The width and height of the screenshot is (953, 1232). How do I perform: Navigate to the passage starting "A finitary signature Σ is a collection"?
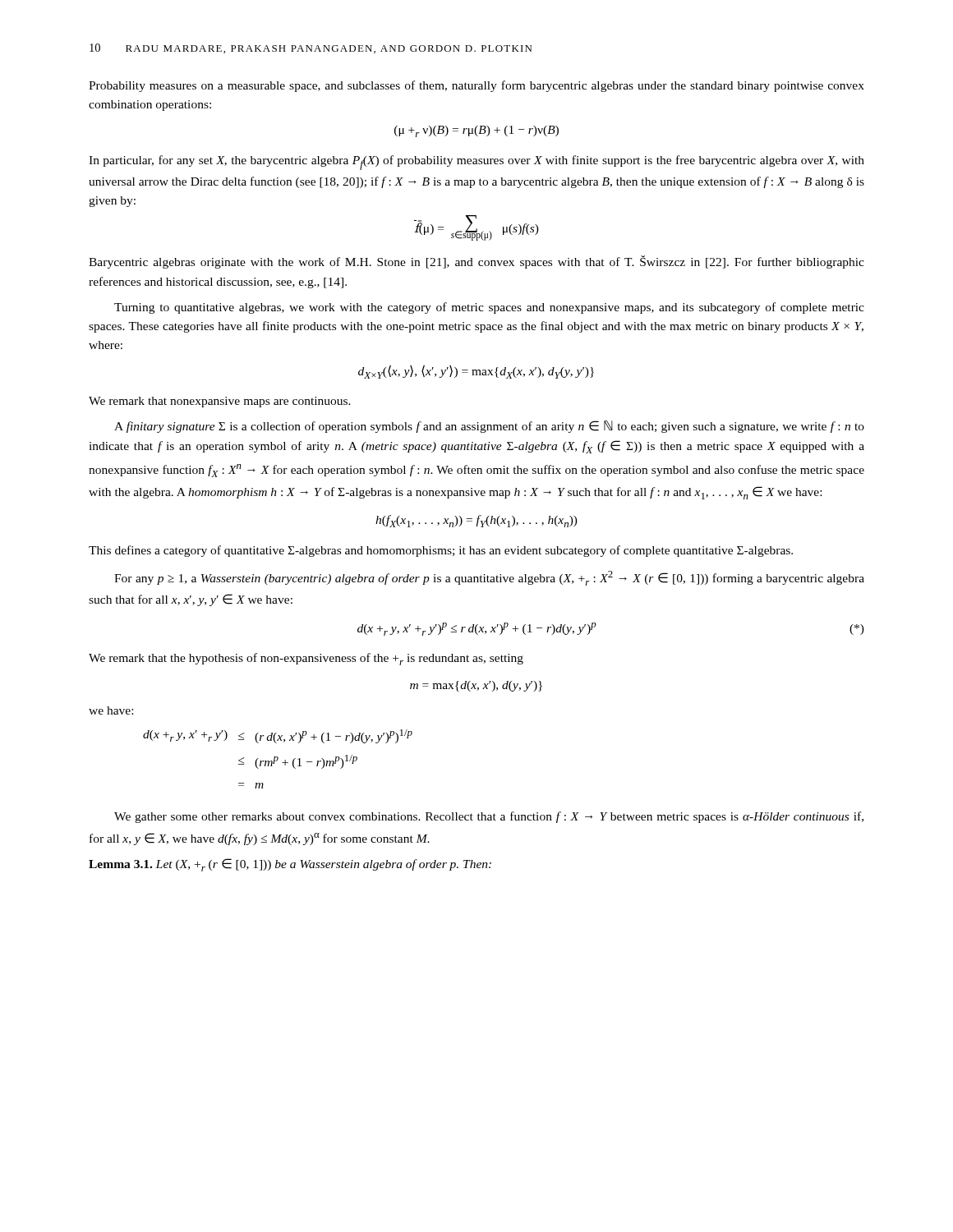pyautogui.click(x=476, y=460)
